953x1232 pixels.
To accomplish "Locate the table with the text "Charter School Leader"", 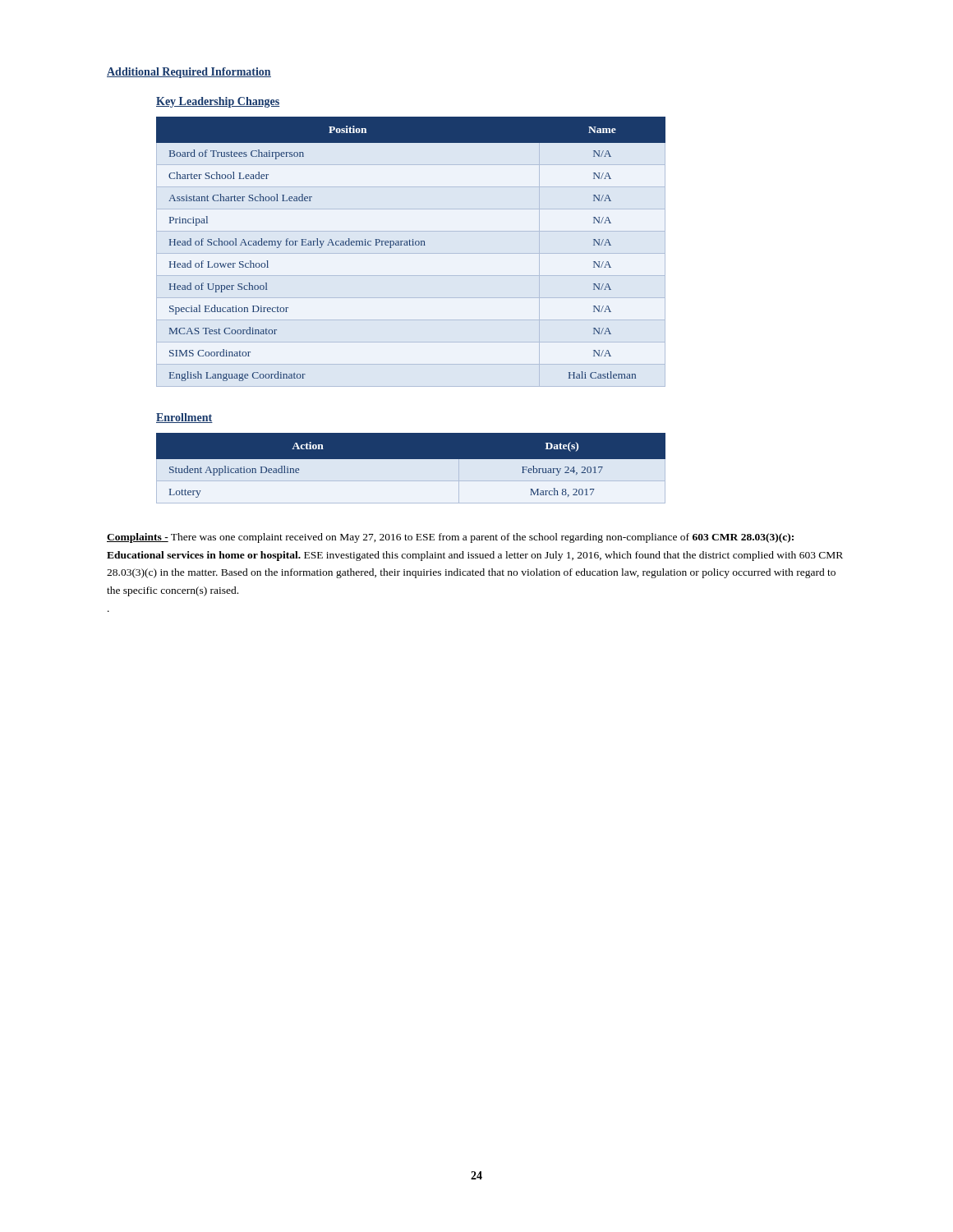I will tap(501, 252).
